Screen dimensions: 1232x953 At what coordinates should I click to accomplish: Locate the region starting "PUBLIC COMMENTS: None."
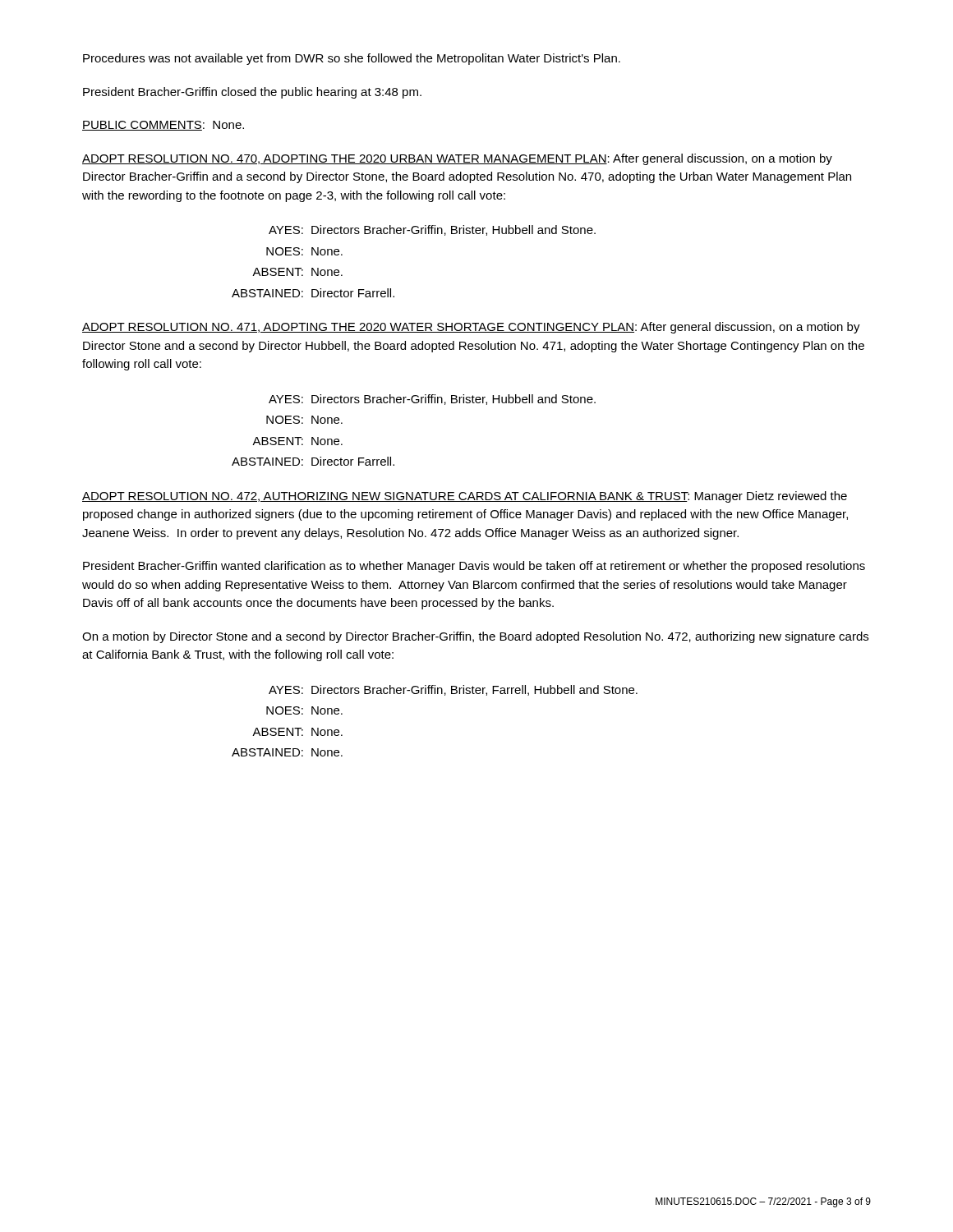pyautogui.click(x=164, y=124)
